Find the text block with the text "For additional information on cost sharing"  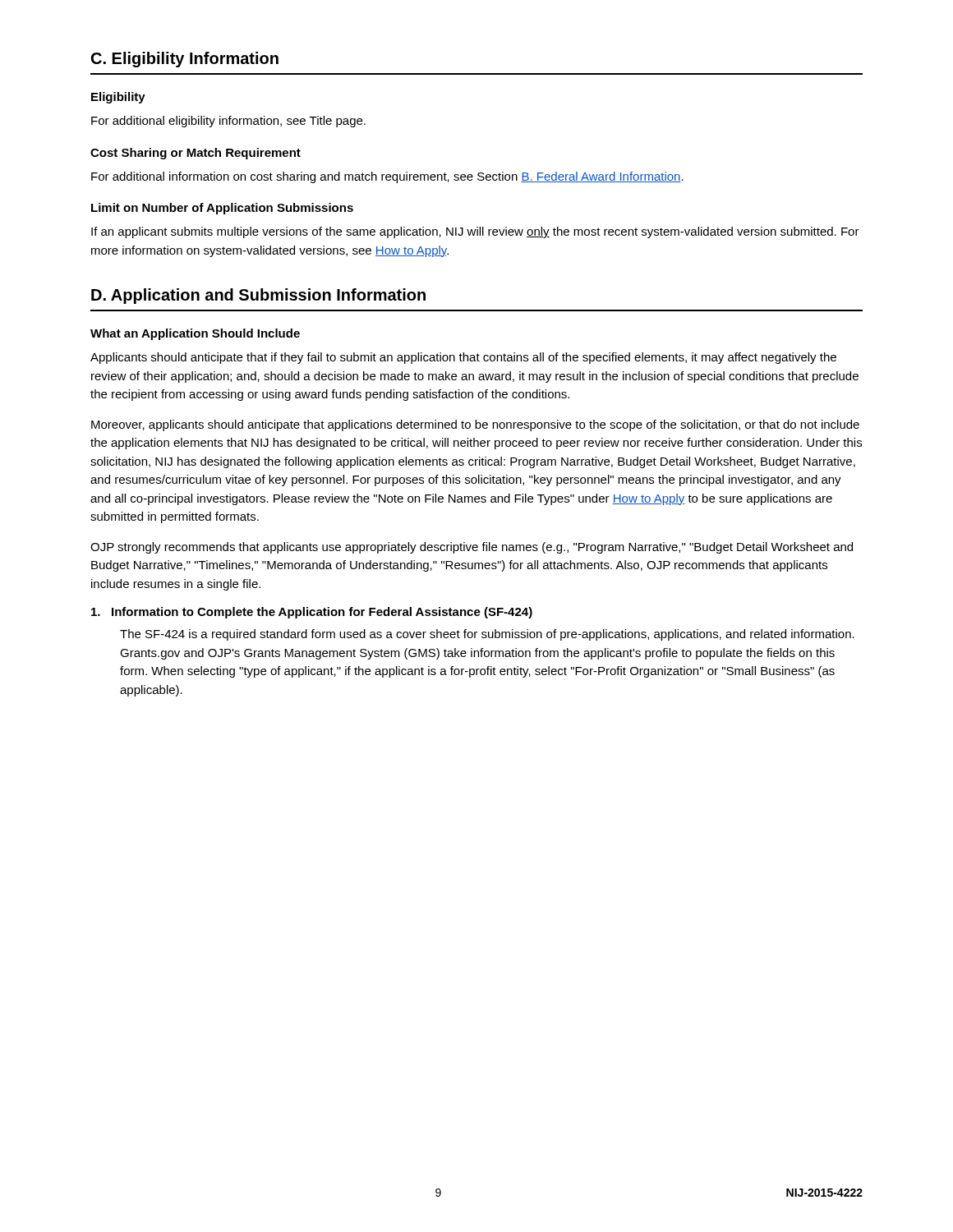pyautogui.click(x=387, y=176)
